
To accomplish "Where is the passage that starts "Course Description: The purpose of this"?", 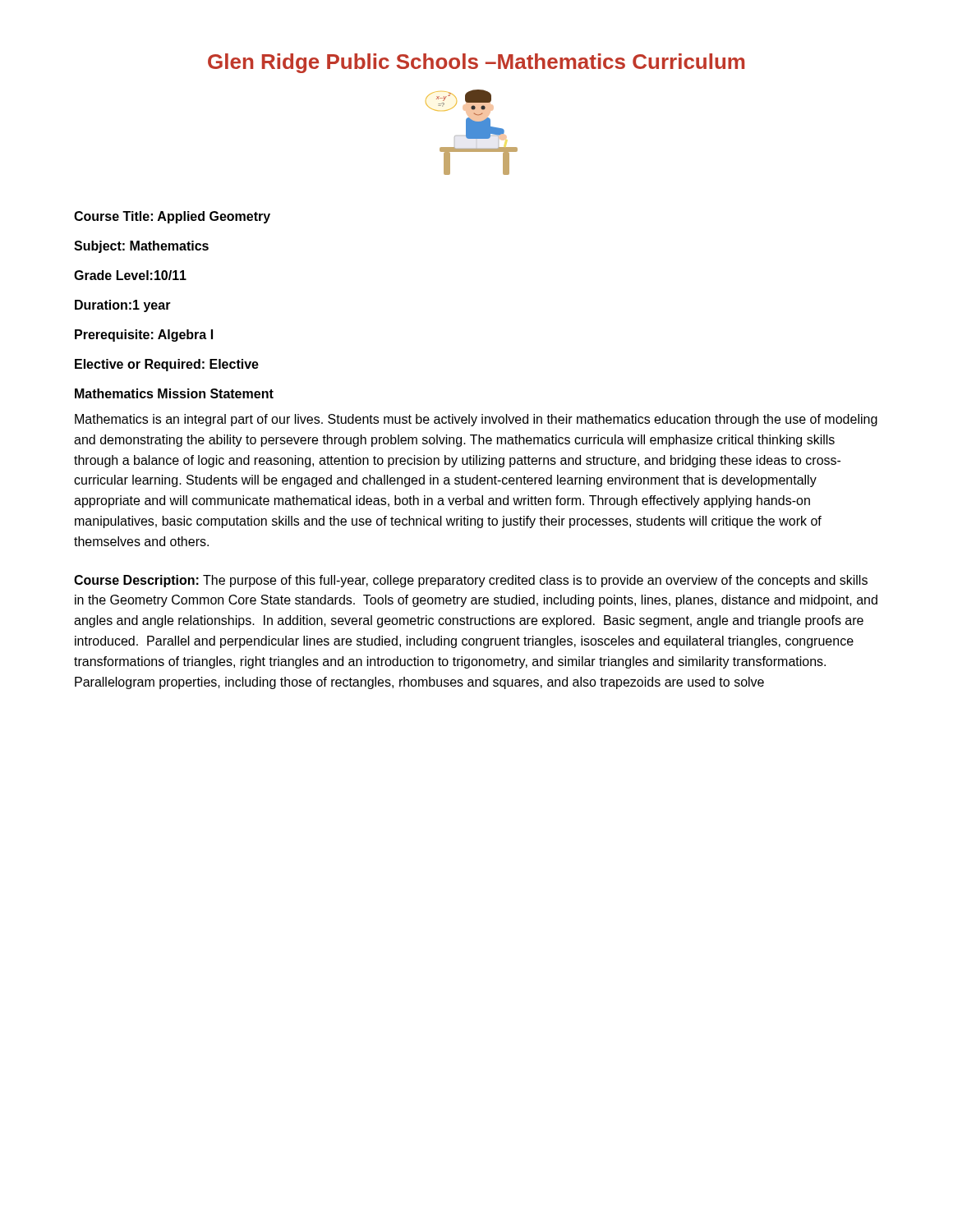I will (x=476, y=631).
